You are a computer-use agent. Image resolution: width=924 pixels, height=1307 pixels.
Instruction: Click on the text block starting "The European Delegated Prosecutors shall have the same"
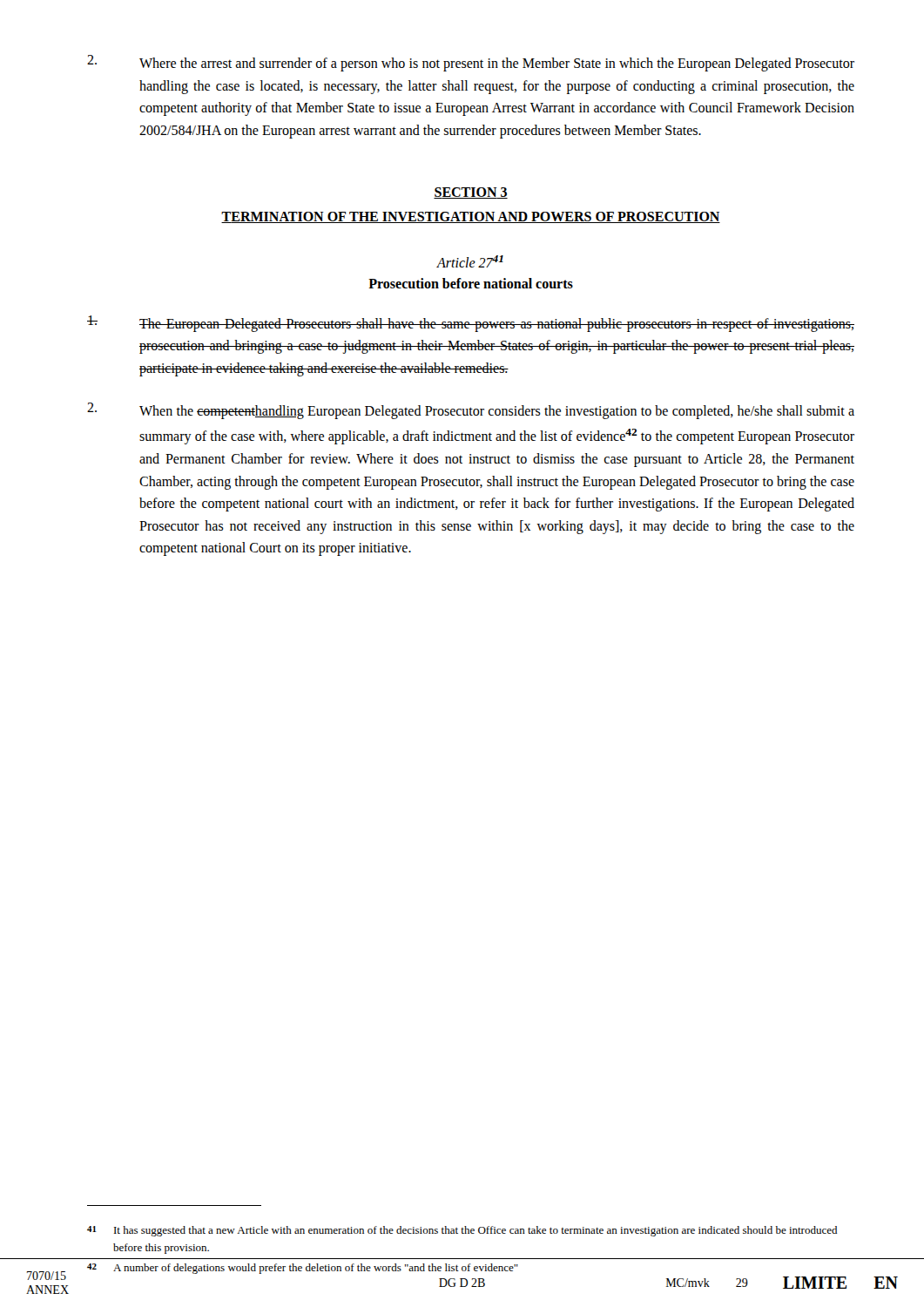tap(471, 346)
